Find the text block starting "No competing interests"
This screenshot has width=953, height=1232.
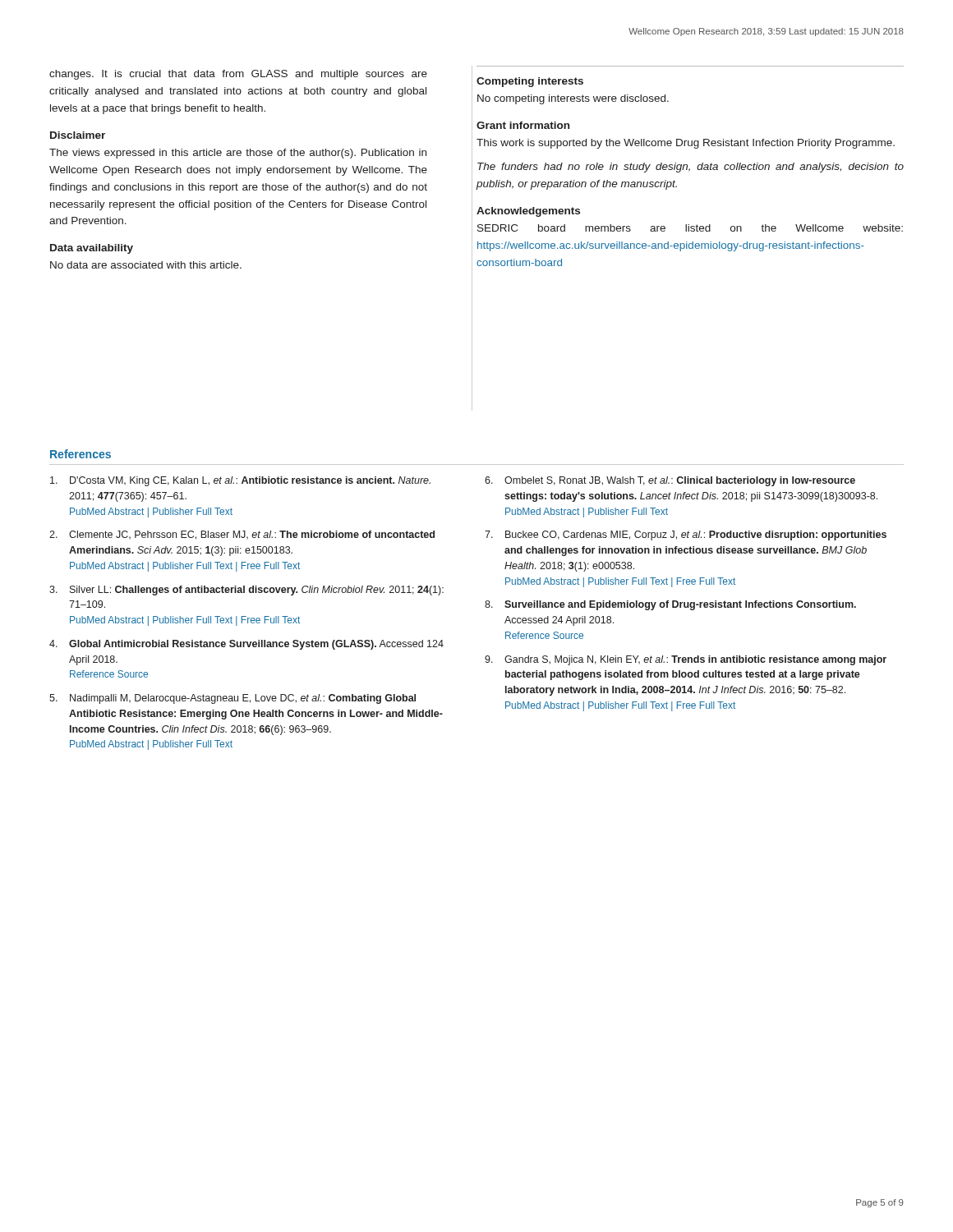pos(573,99)
